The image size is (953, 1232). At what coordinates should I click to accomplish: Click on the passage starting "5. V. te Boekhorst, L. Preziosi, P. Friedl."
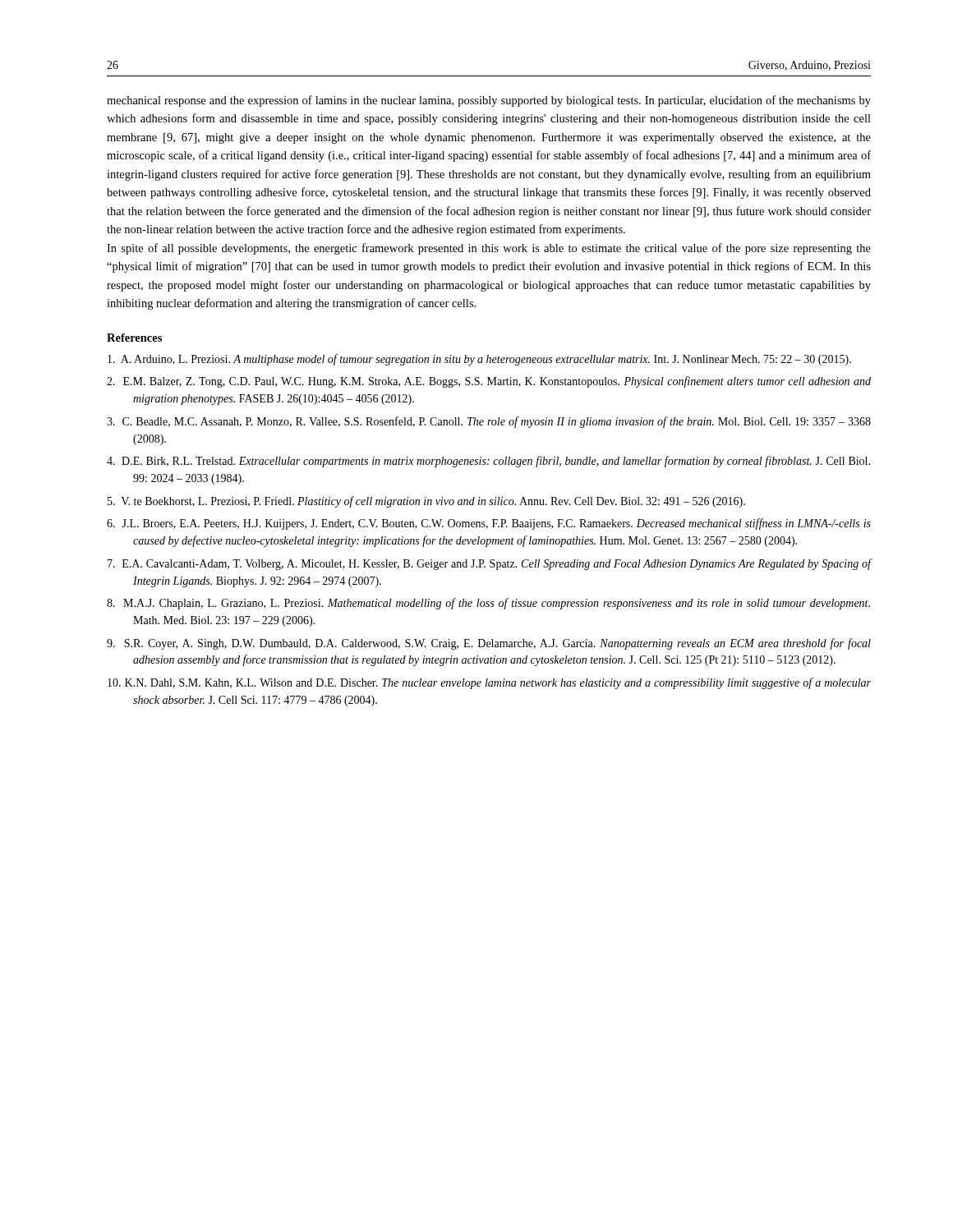(x=426, y=501)
